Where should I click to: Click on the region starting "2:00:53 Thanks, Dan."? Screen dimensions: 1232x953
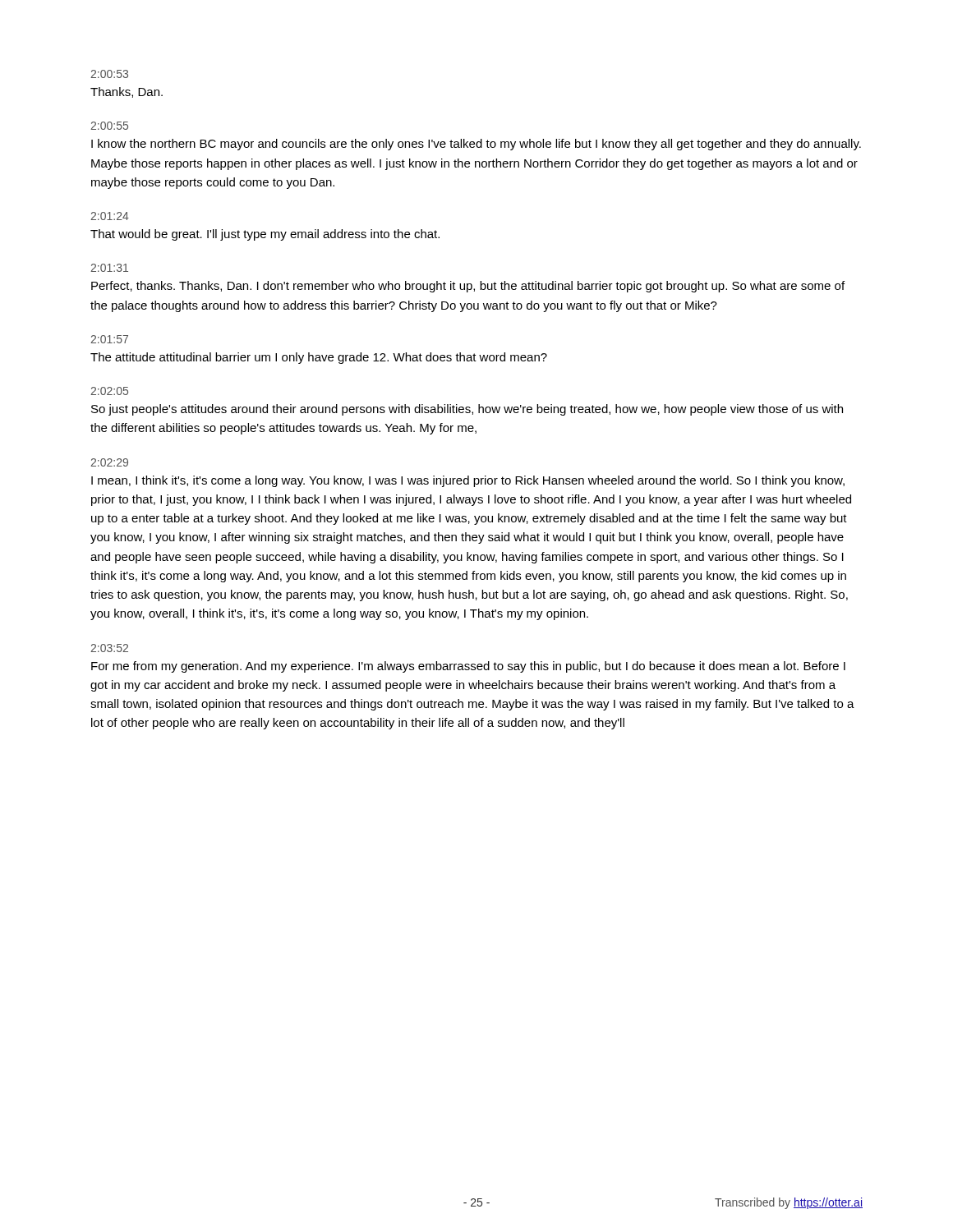pyautogui.click(x=109, y=74)
